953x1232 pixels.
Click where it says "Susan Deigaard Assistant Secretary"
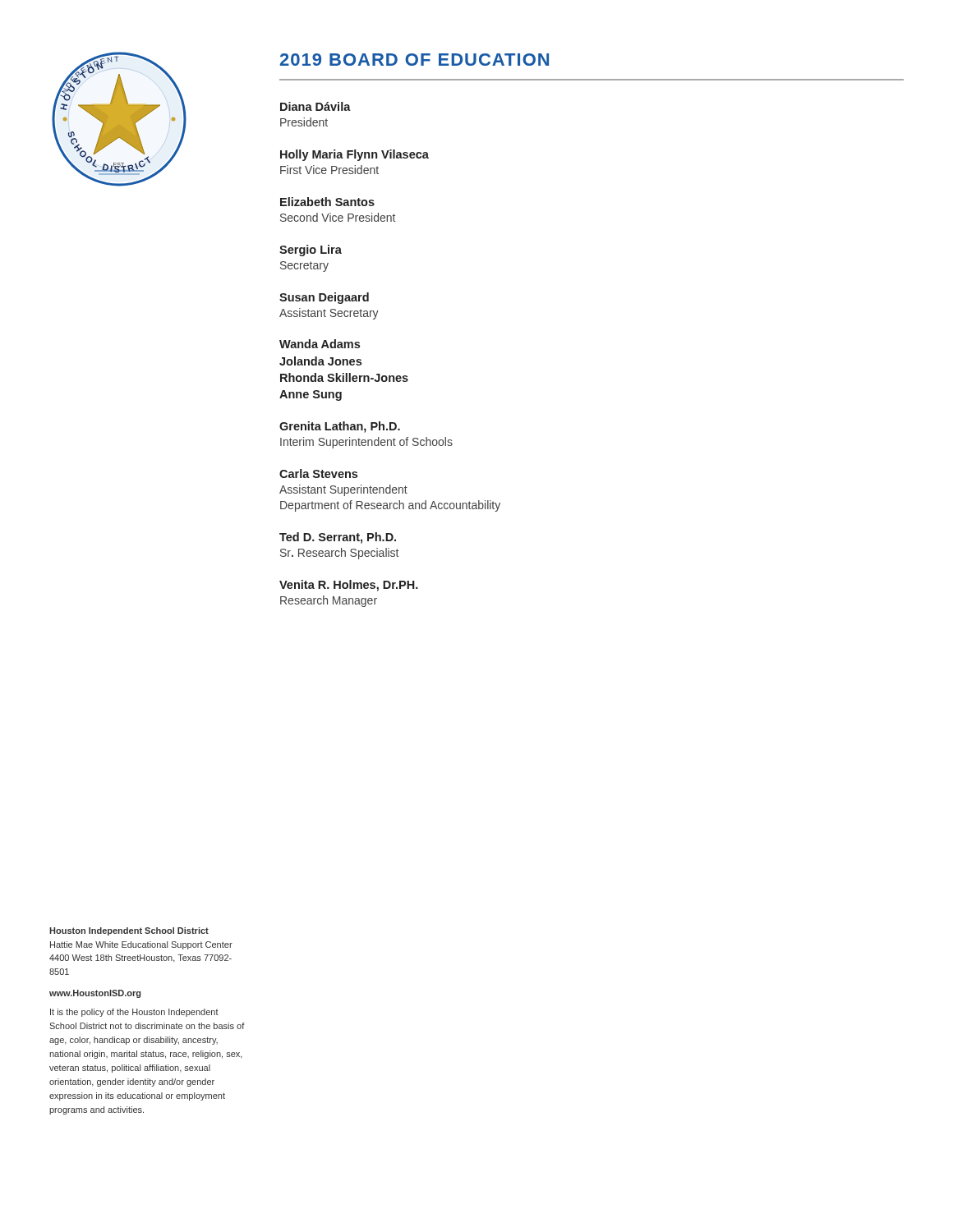pos(324,298)
